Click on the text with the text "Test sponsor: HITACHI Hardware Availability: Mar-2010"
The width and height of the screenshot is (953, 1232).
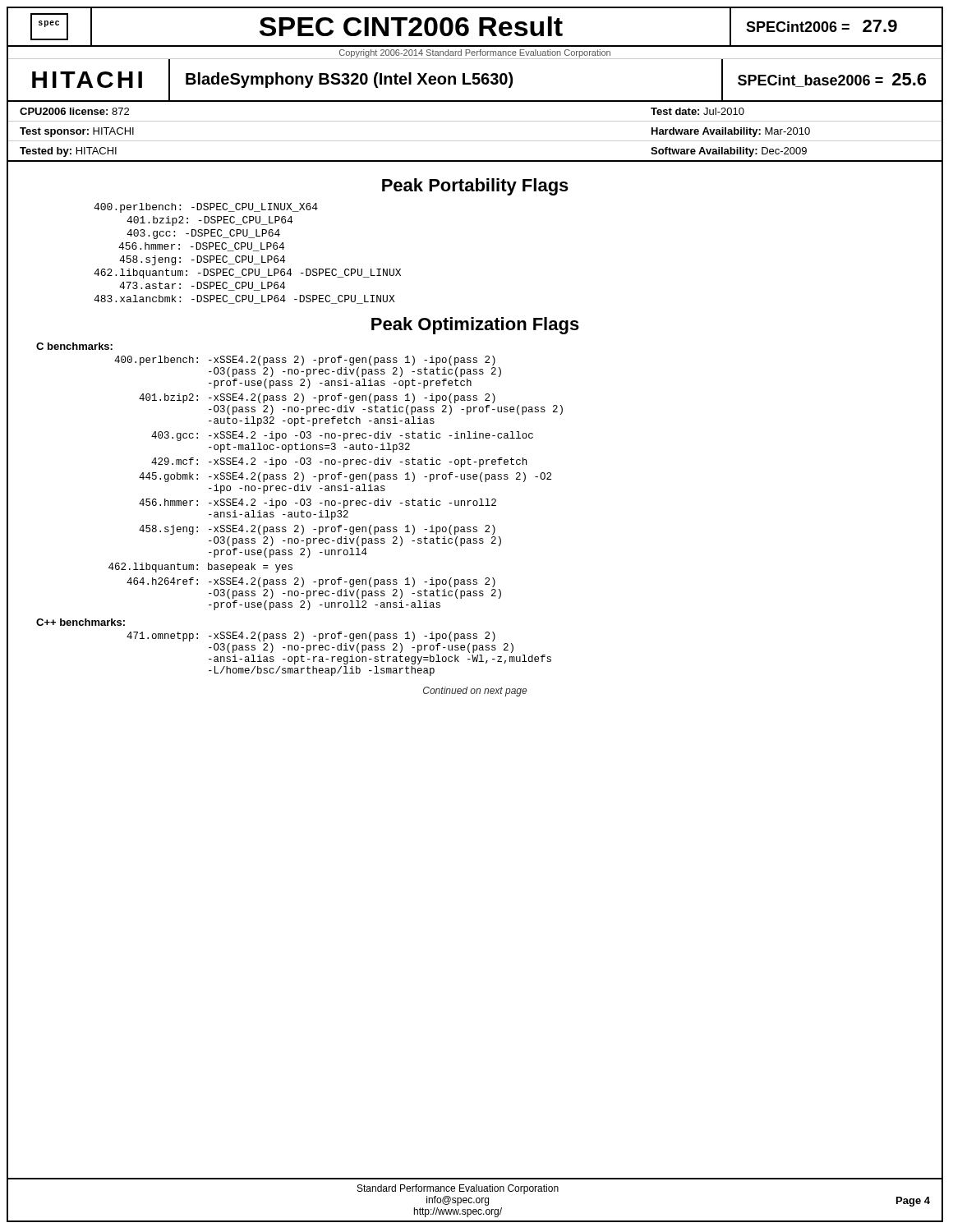(475, 131)
